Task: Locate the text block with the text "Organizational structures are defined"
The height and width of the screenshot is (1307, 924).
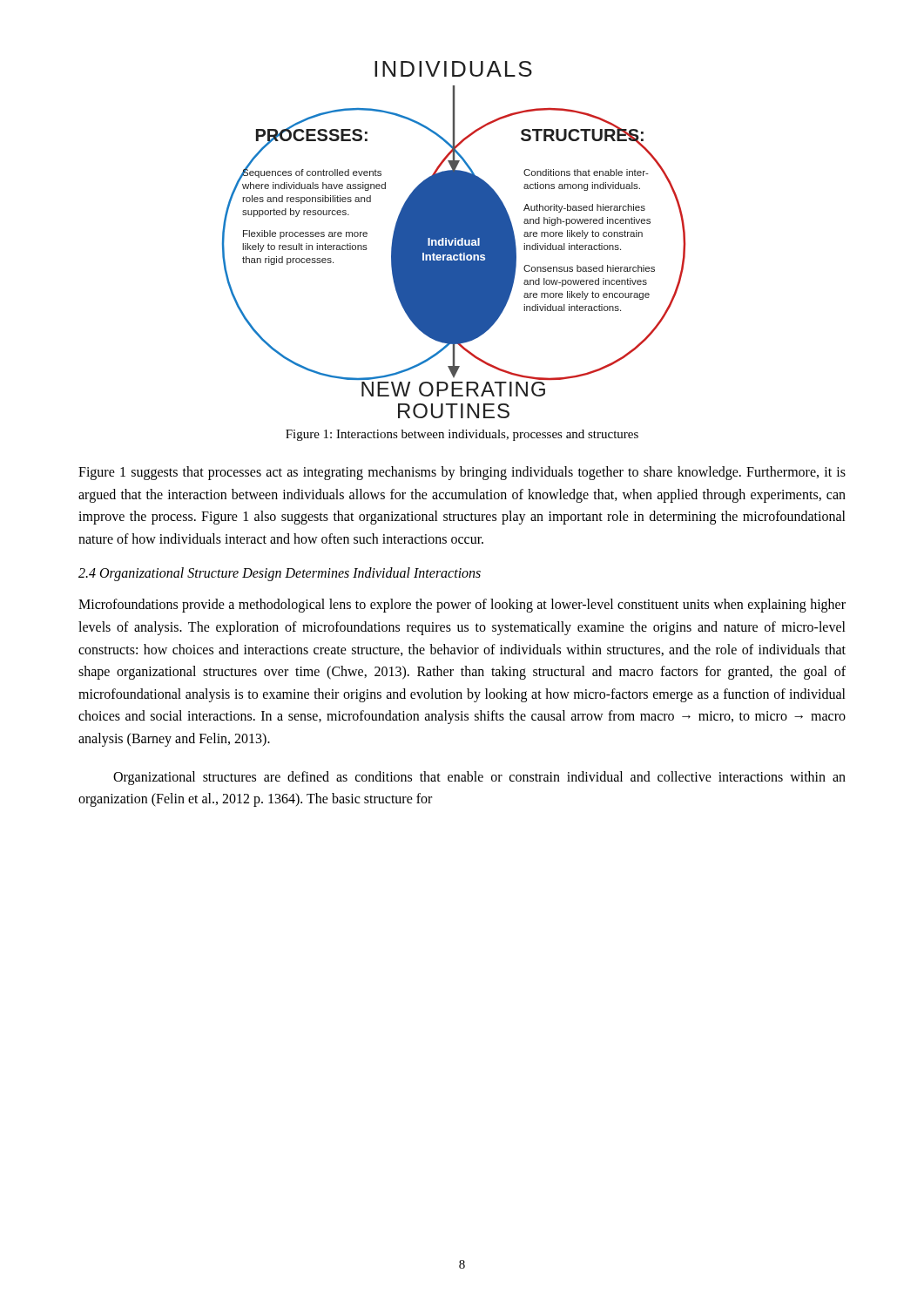Action: click(462, 788)
